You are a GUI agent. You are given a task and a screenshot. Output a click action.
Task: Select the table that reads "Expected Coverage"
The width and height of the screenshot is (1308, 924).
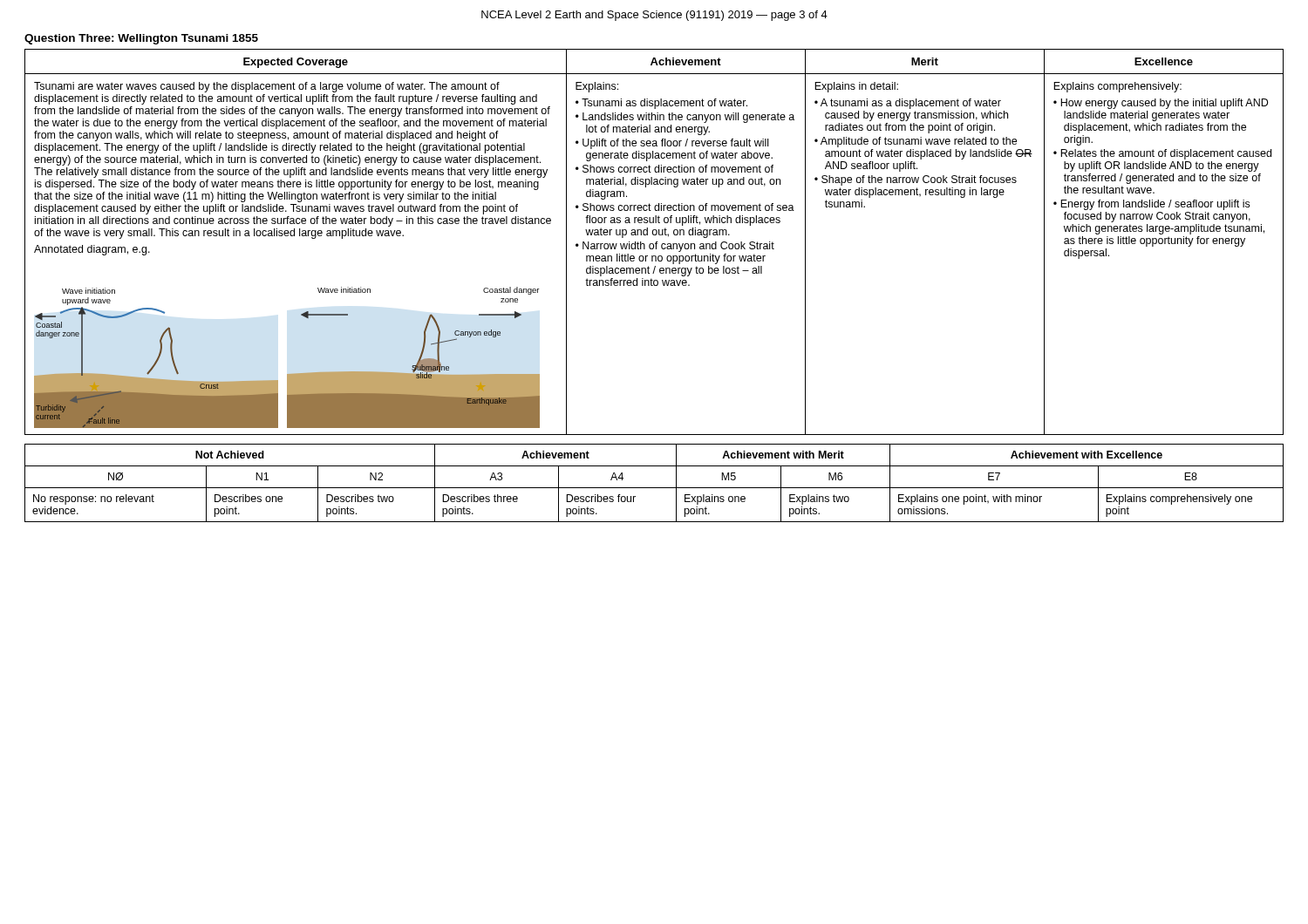click(654, 242)
